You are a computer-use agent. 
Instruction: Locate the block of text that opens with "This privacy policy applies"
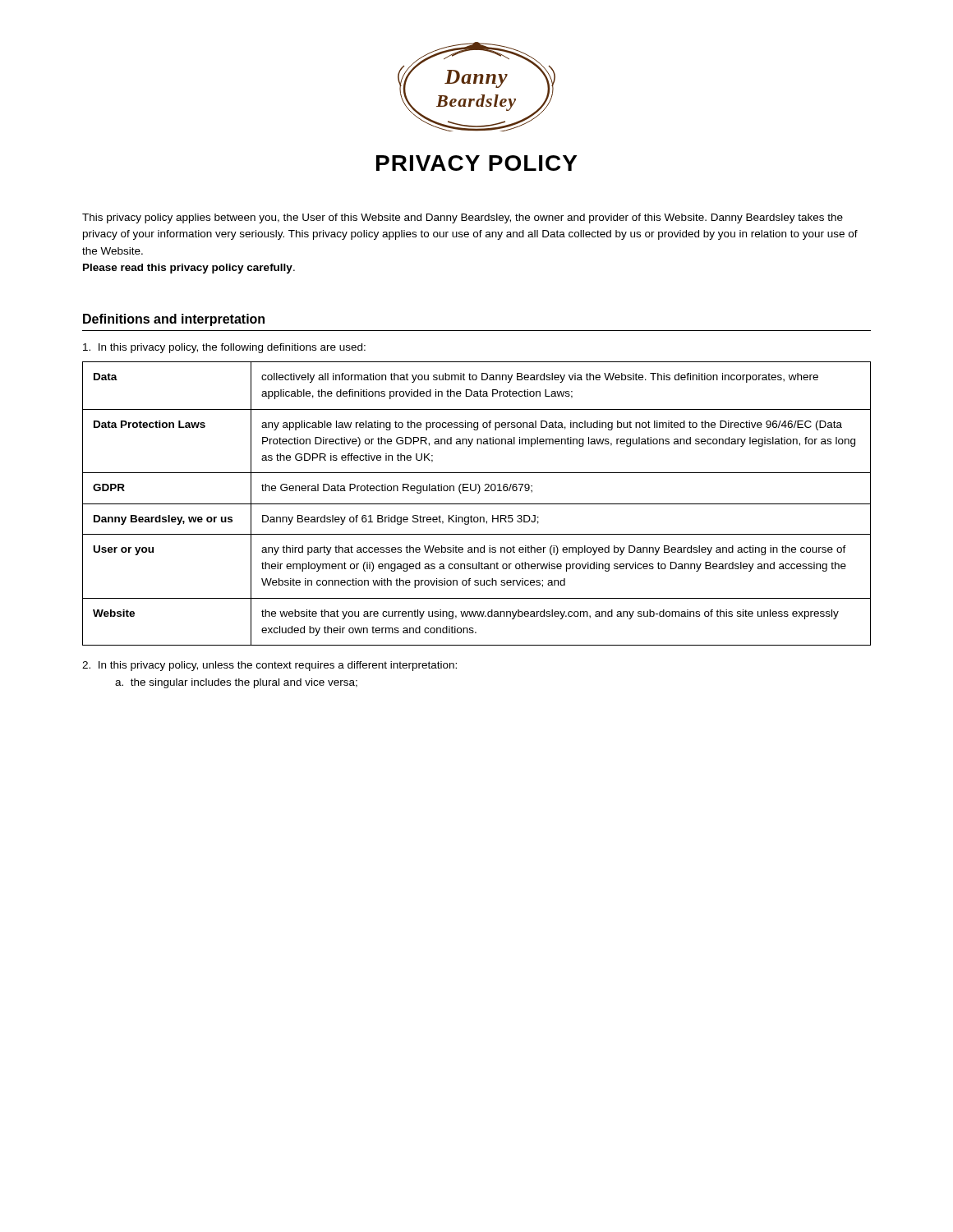click(x=470, y=242)
